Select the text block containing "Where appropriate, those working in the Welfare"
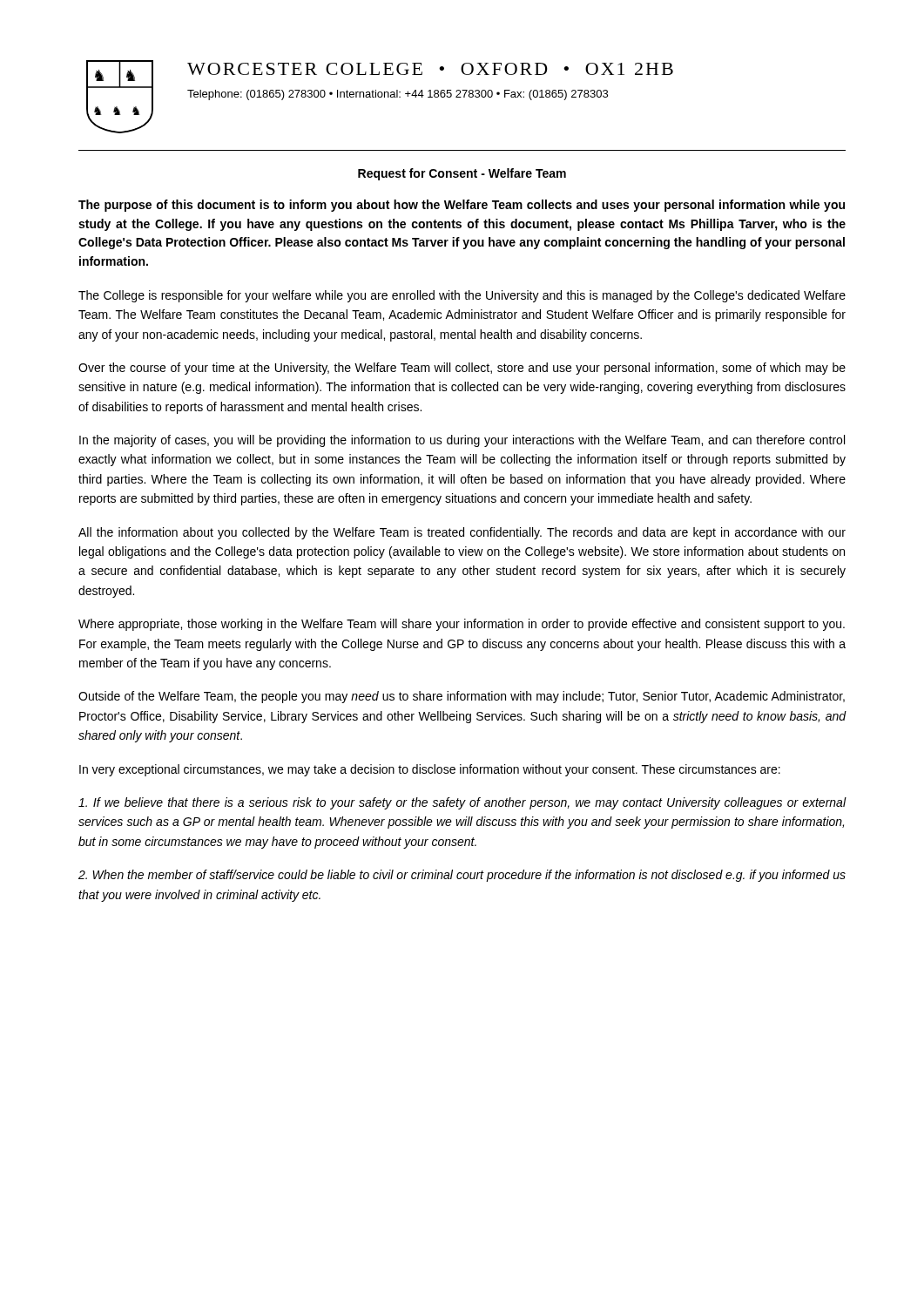The height and width of the screenshot is (1307, 924). click(462, 644)
